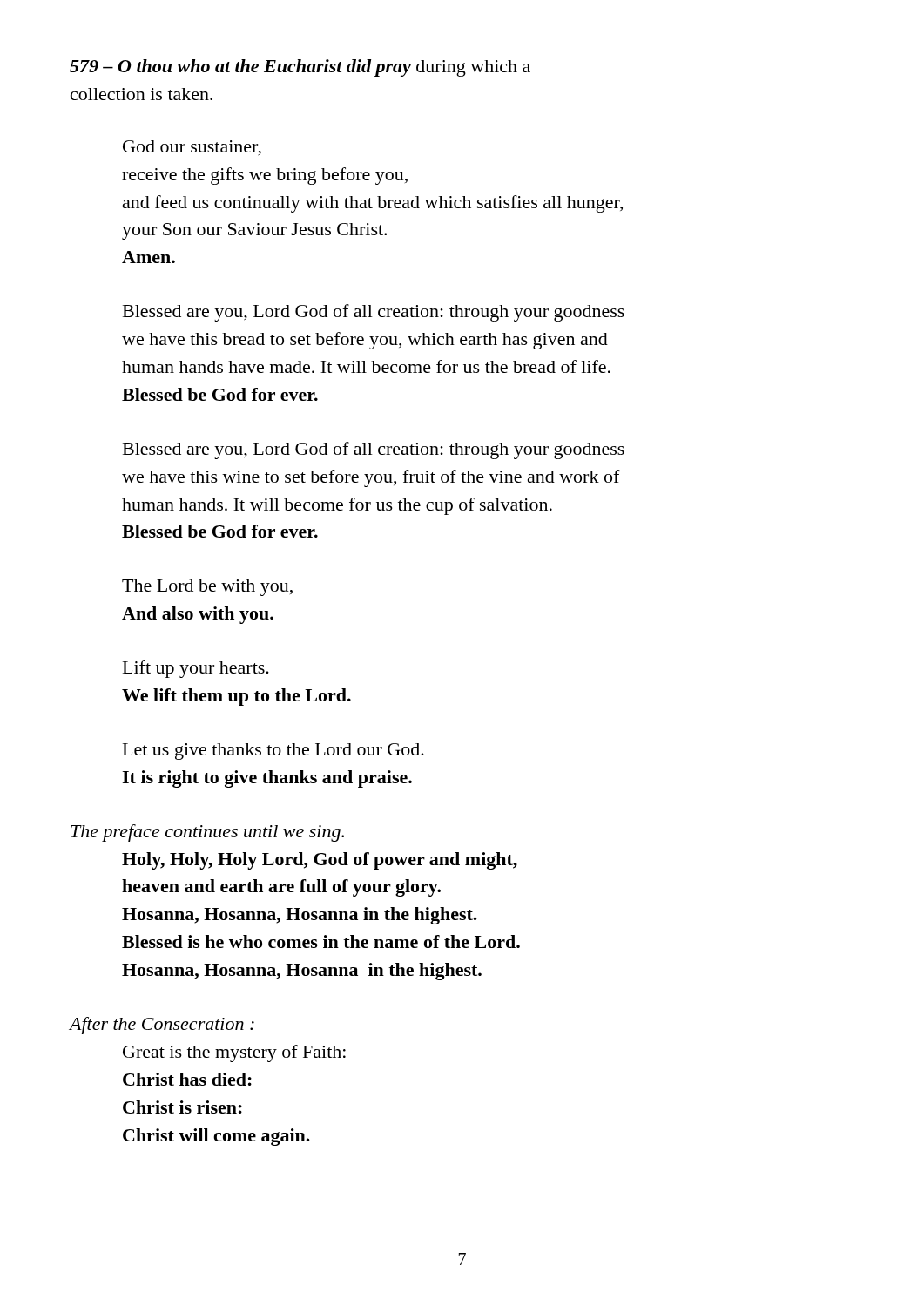The width and height of the screenshot is (924, 1307).
Task: Find the text block starting "Lift up your hearts. We lift"
Action: [237, 681]
